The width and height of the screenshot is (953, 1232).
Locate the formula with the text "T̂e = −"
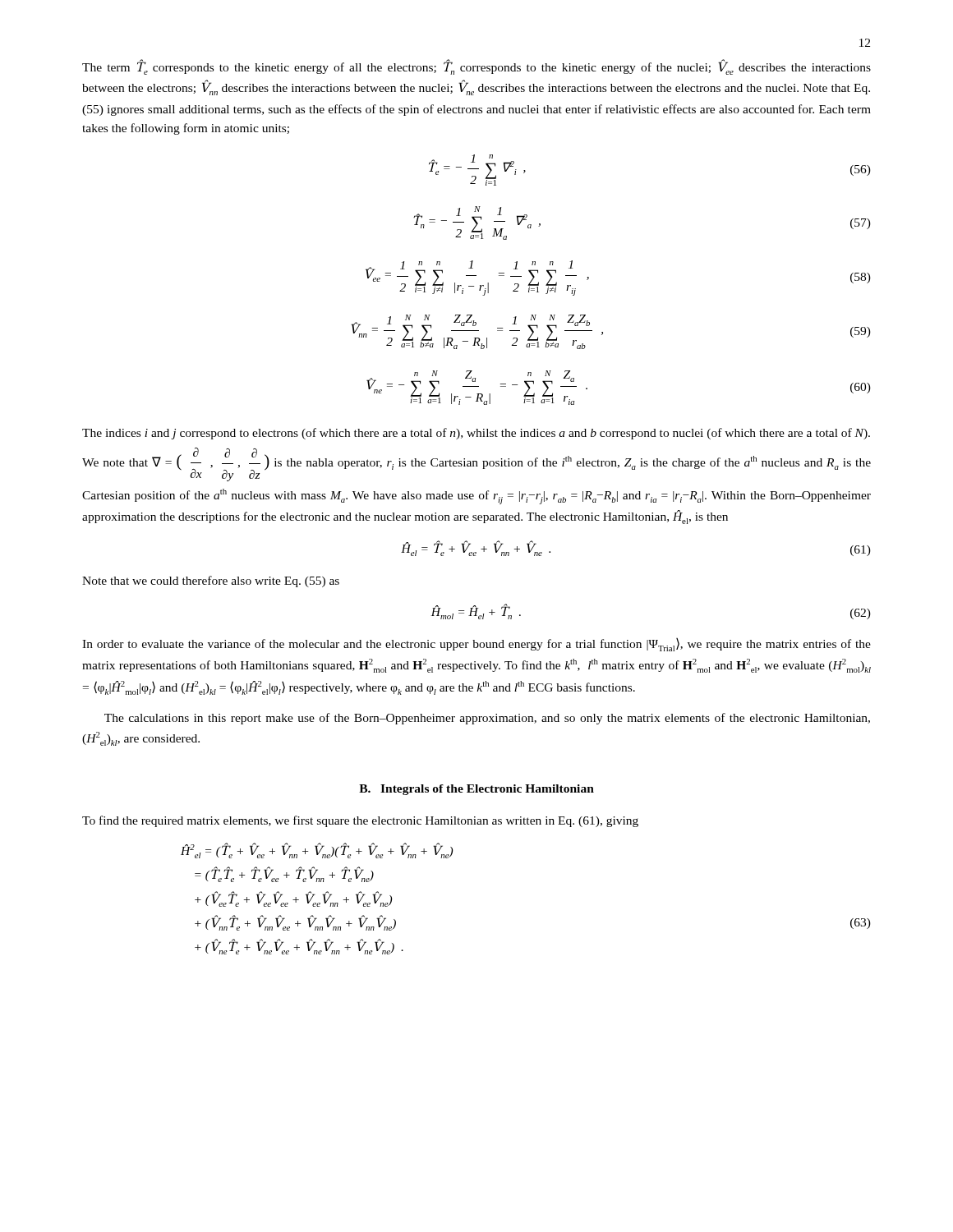tap(476, 169)
